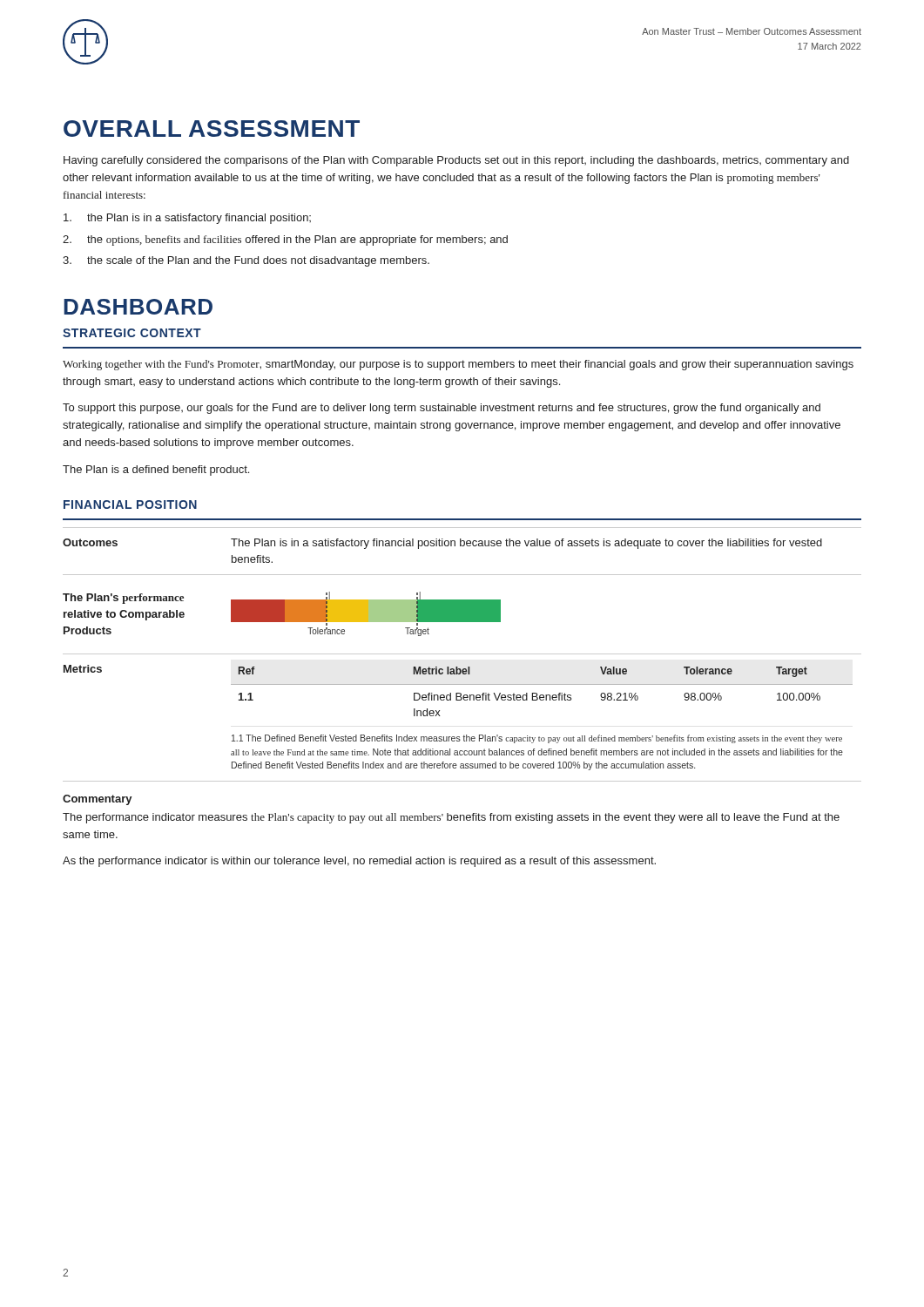Viewport: 924px width, 1307px height.
Task: Click where it says "OVERALL ASSESSMENT"
Action: [212, 129]
